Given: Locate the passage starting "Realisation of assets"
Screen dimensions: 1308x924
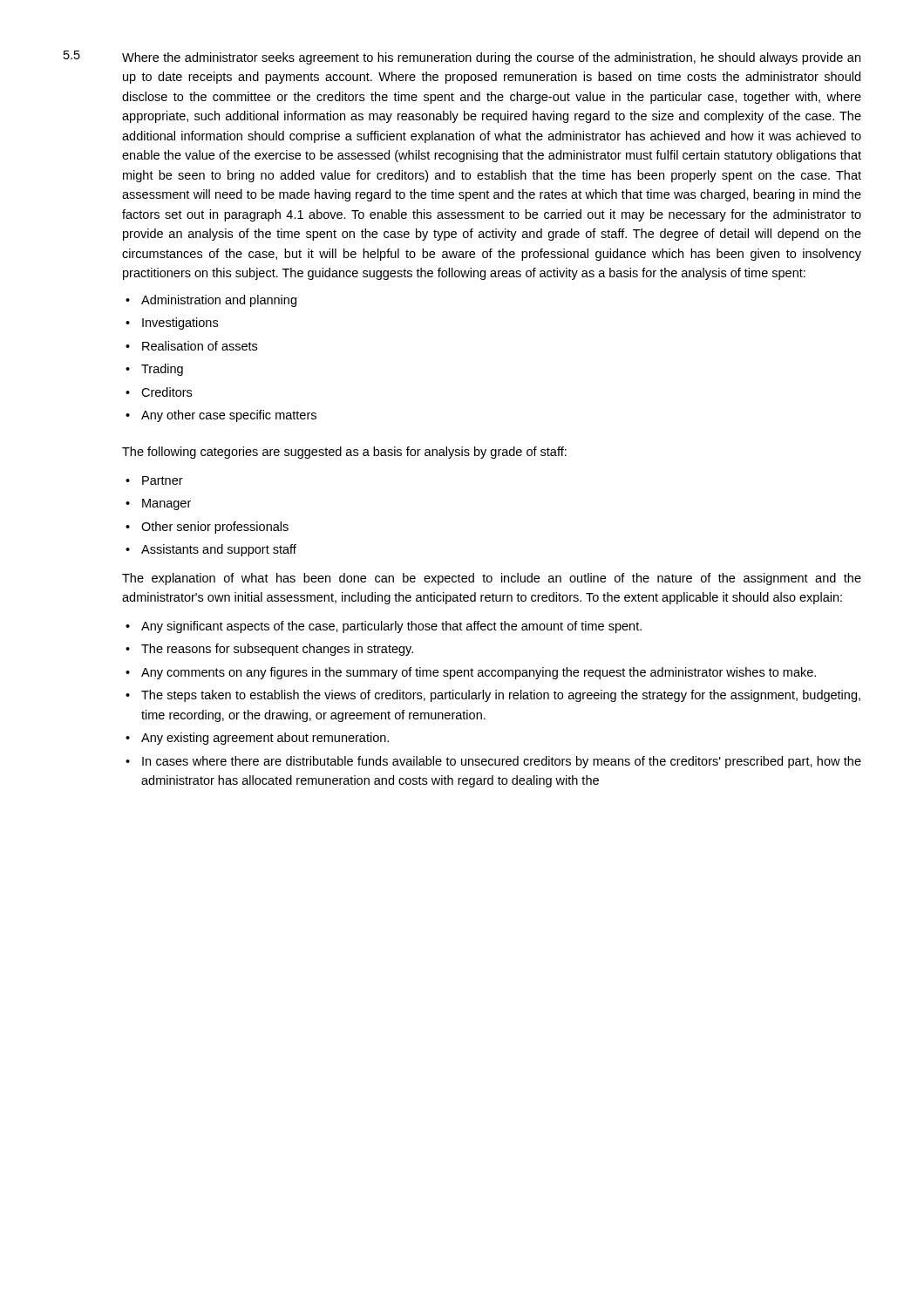Looking at the screenshot, I should pos(200,346).
